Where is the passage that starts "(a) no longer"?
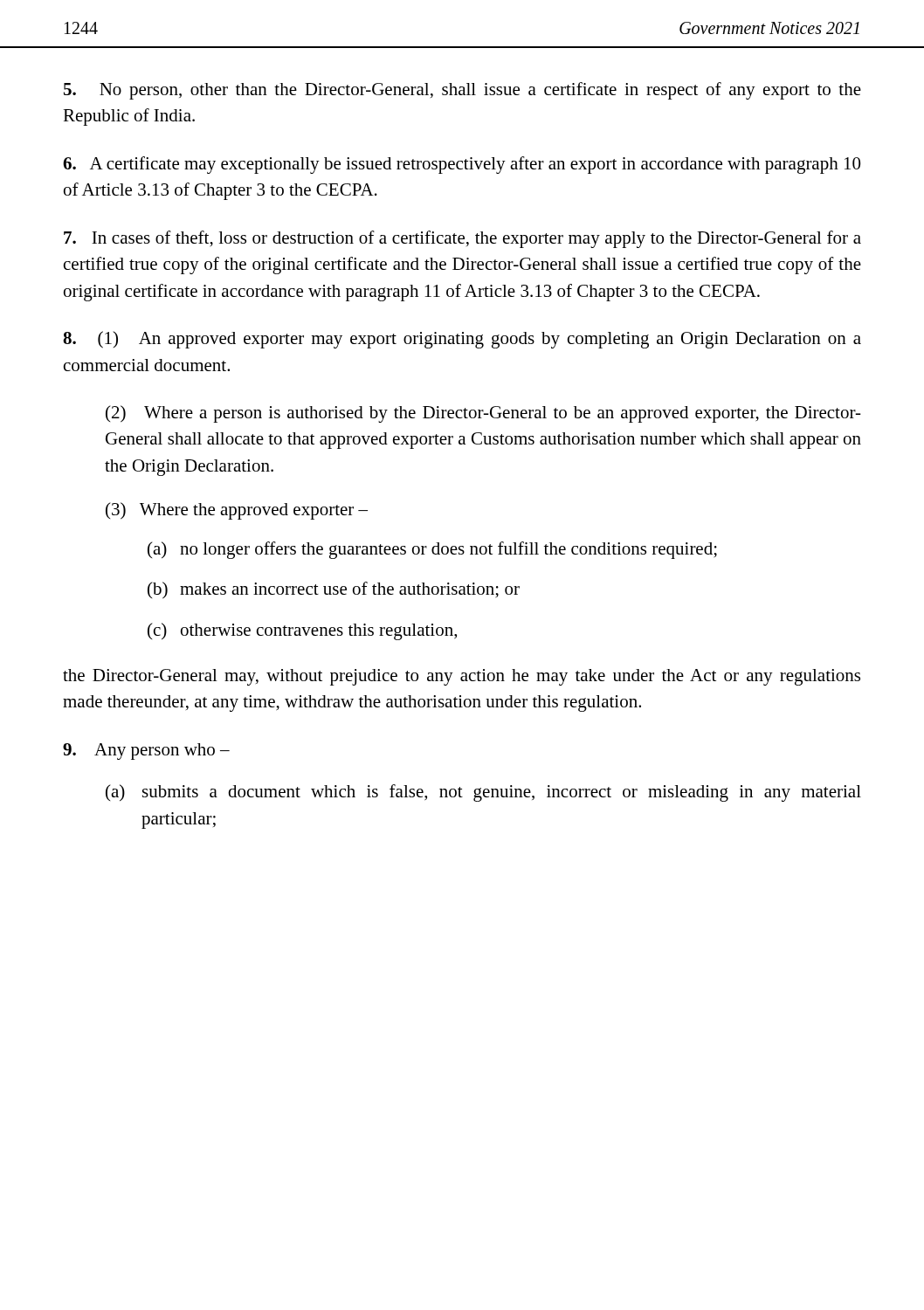 [504, 548]
